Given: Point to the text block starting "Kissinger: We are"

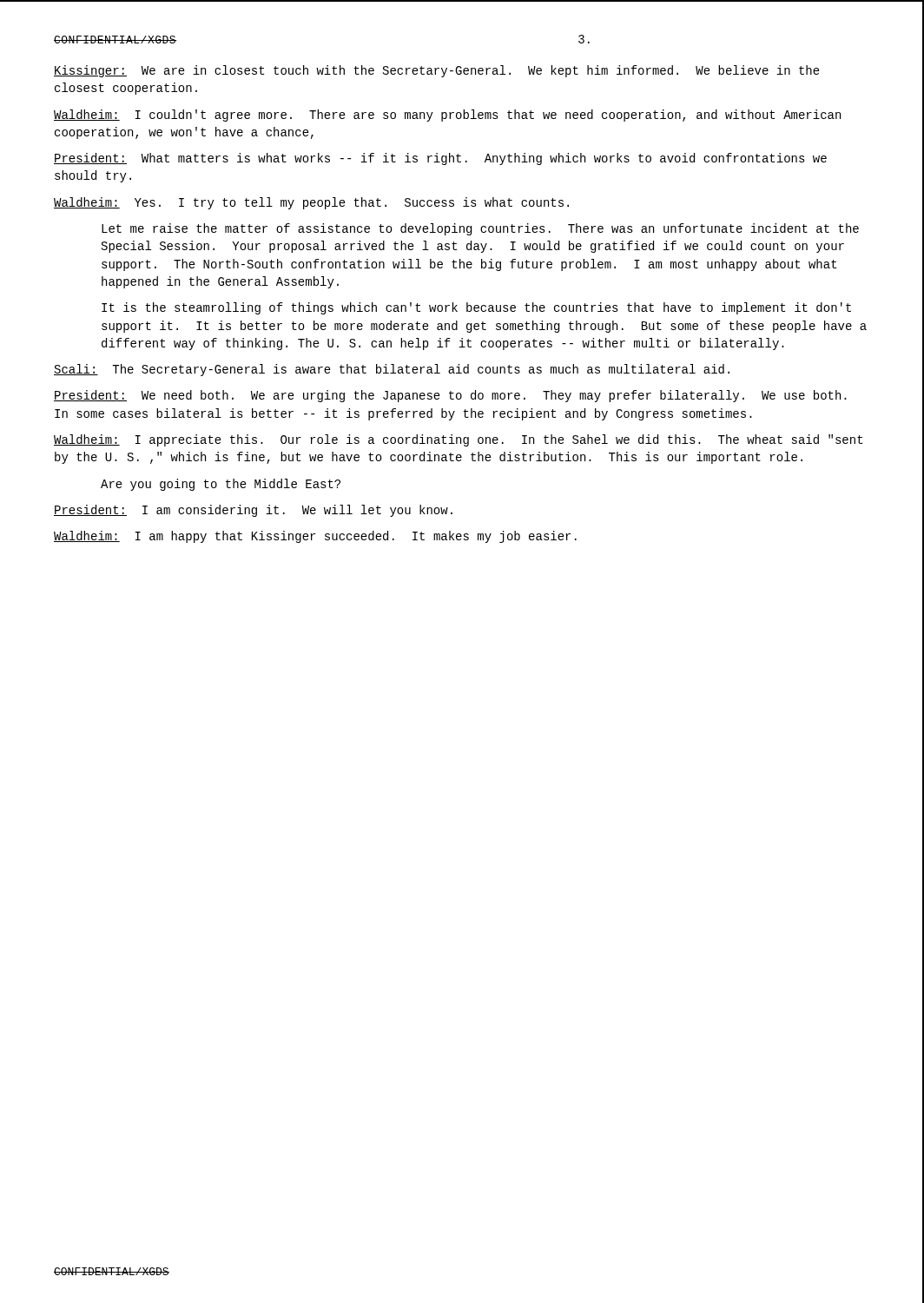Looking at the screenshot, I should pos(437,80).
